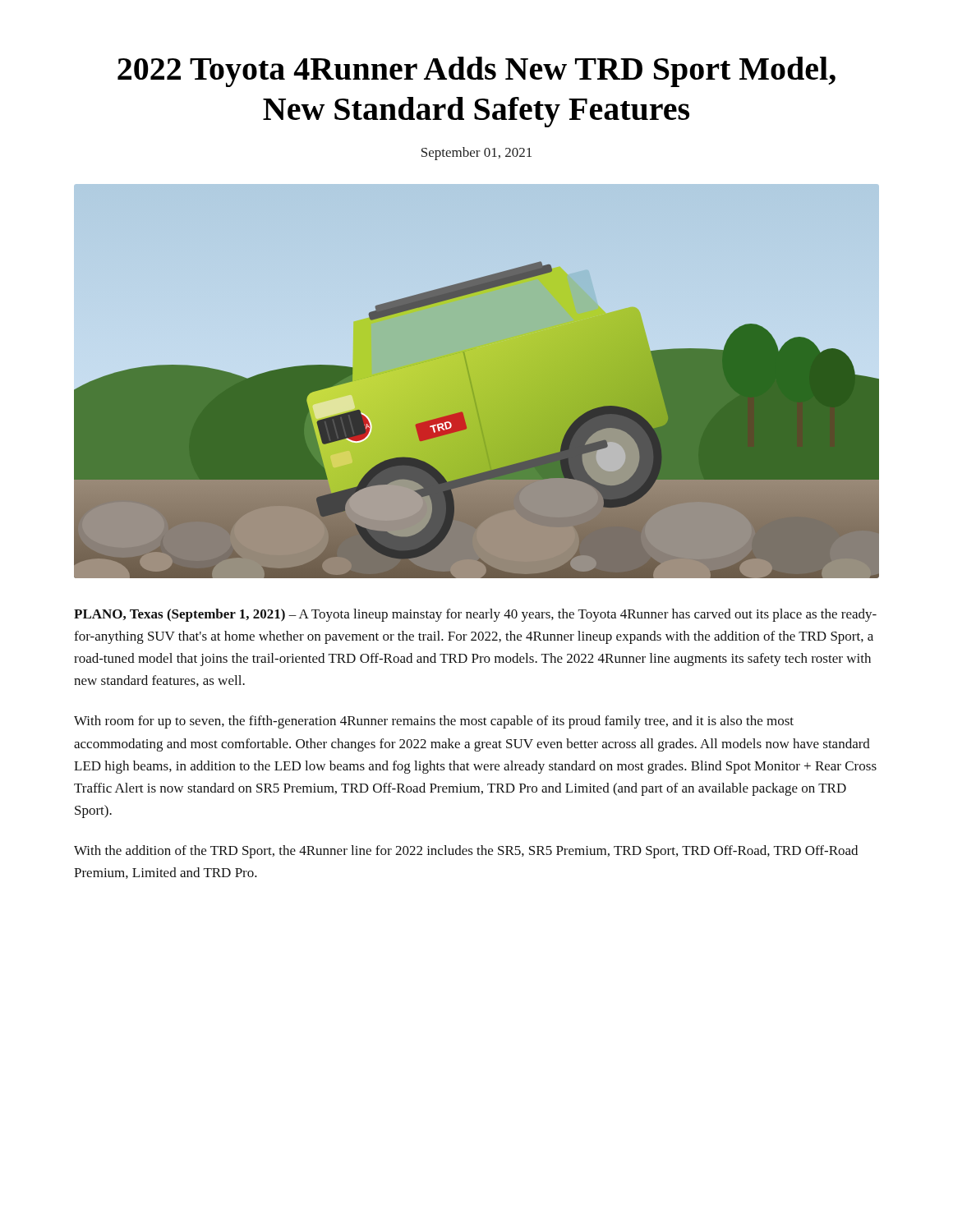953x1232 pixels.
Task: Find the title
Action: pos(476,89)
